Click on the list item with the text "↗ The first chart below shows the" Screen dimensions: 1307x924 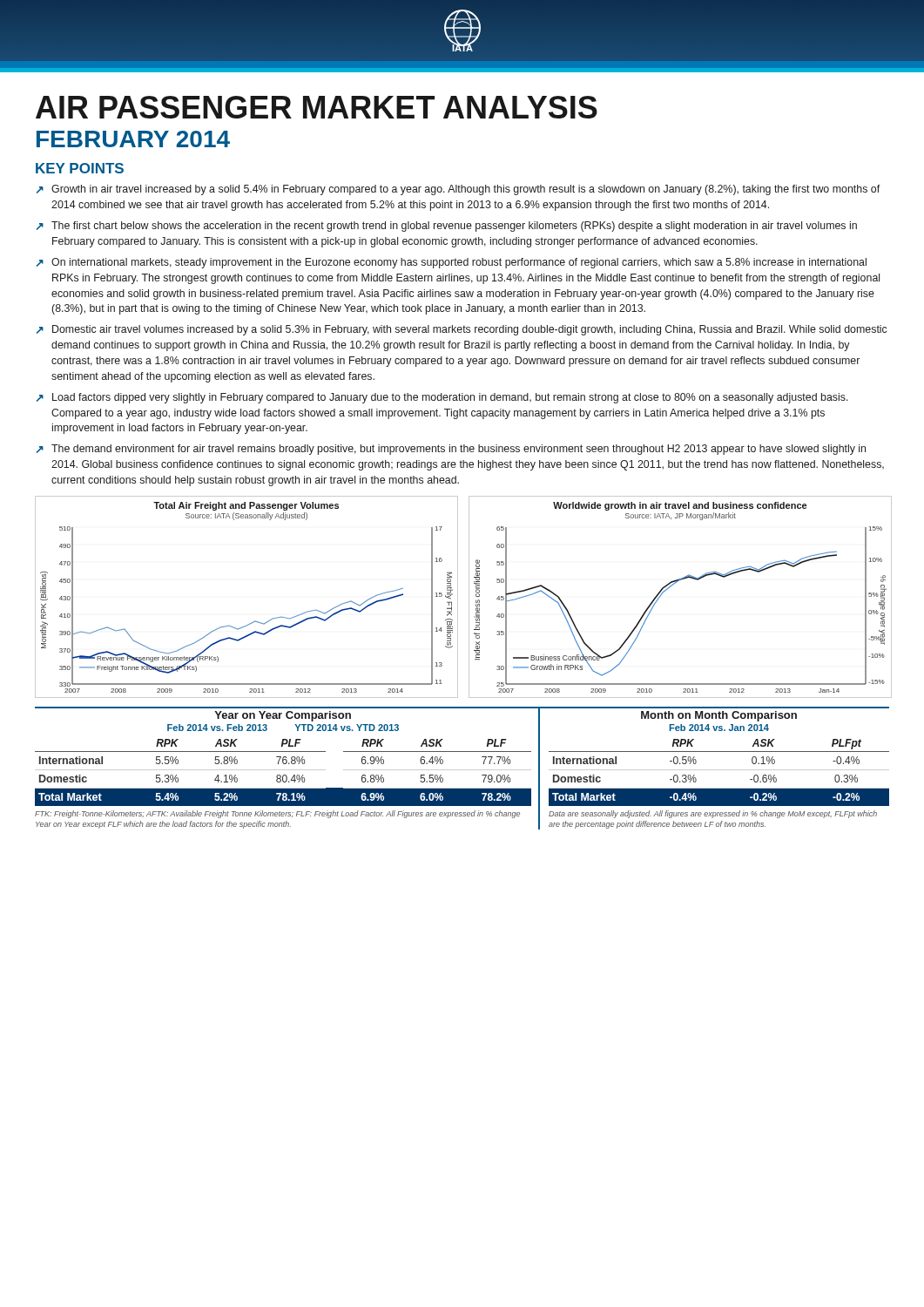(462, 234)
